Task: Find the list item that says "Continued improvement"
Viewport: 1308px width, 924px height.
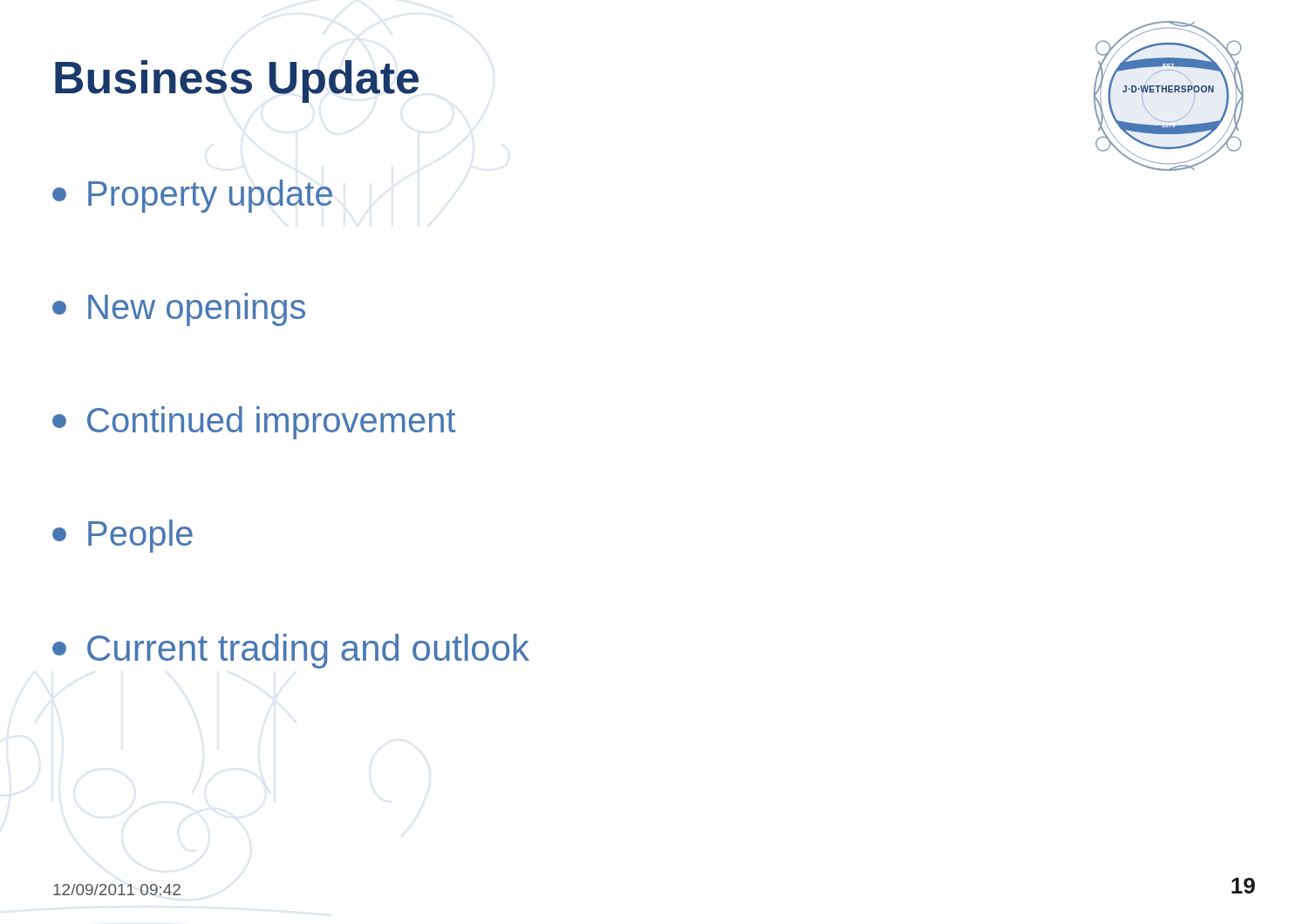Action: click(254, 421)
